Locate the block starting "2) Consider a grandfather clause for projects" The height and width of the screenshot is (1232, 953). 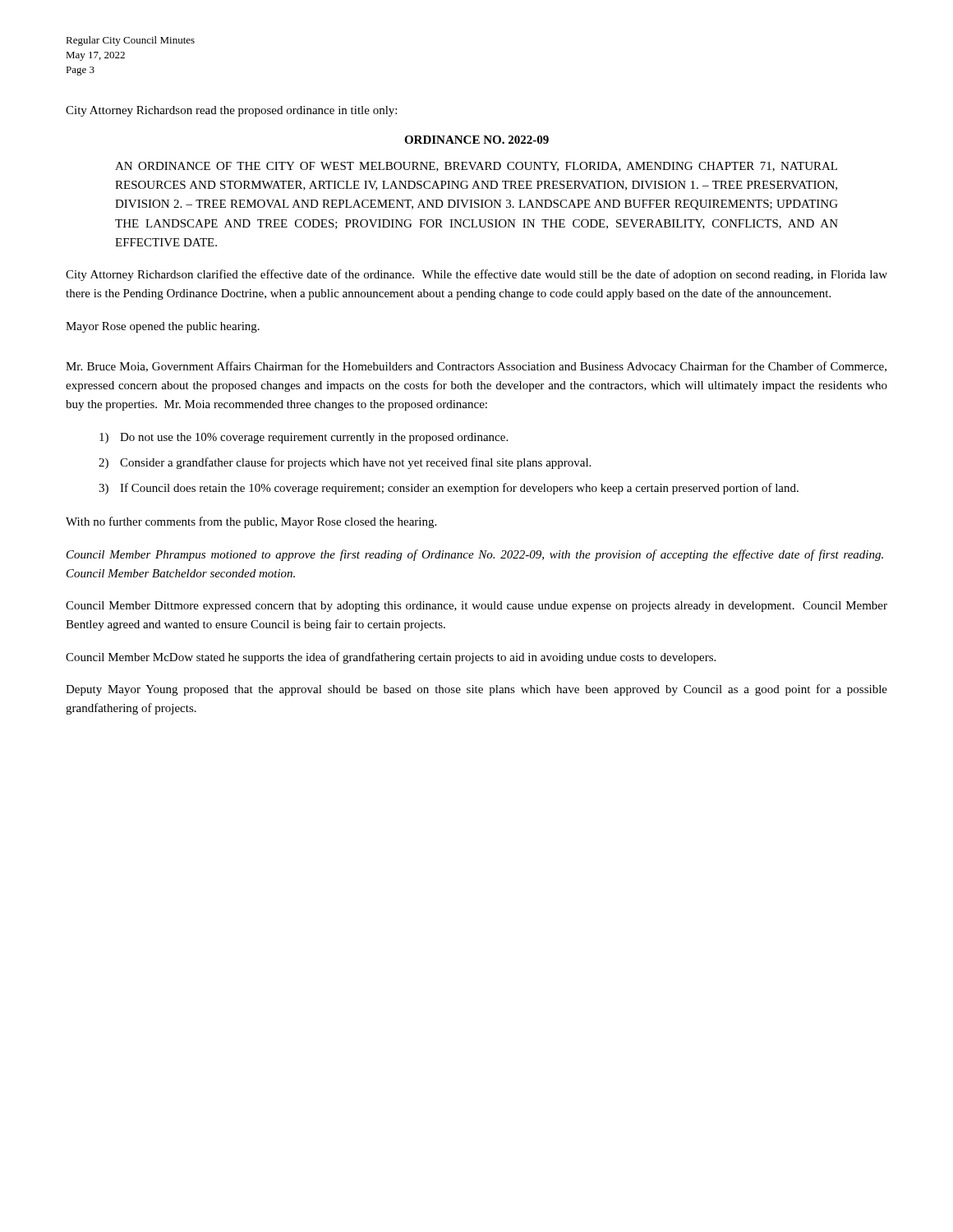[x=493, y=463]
